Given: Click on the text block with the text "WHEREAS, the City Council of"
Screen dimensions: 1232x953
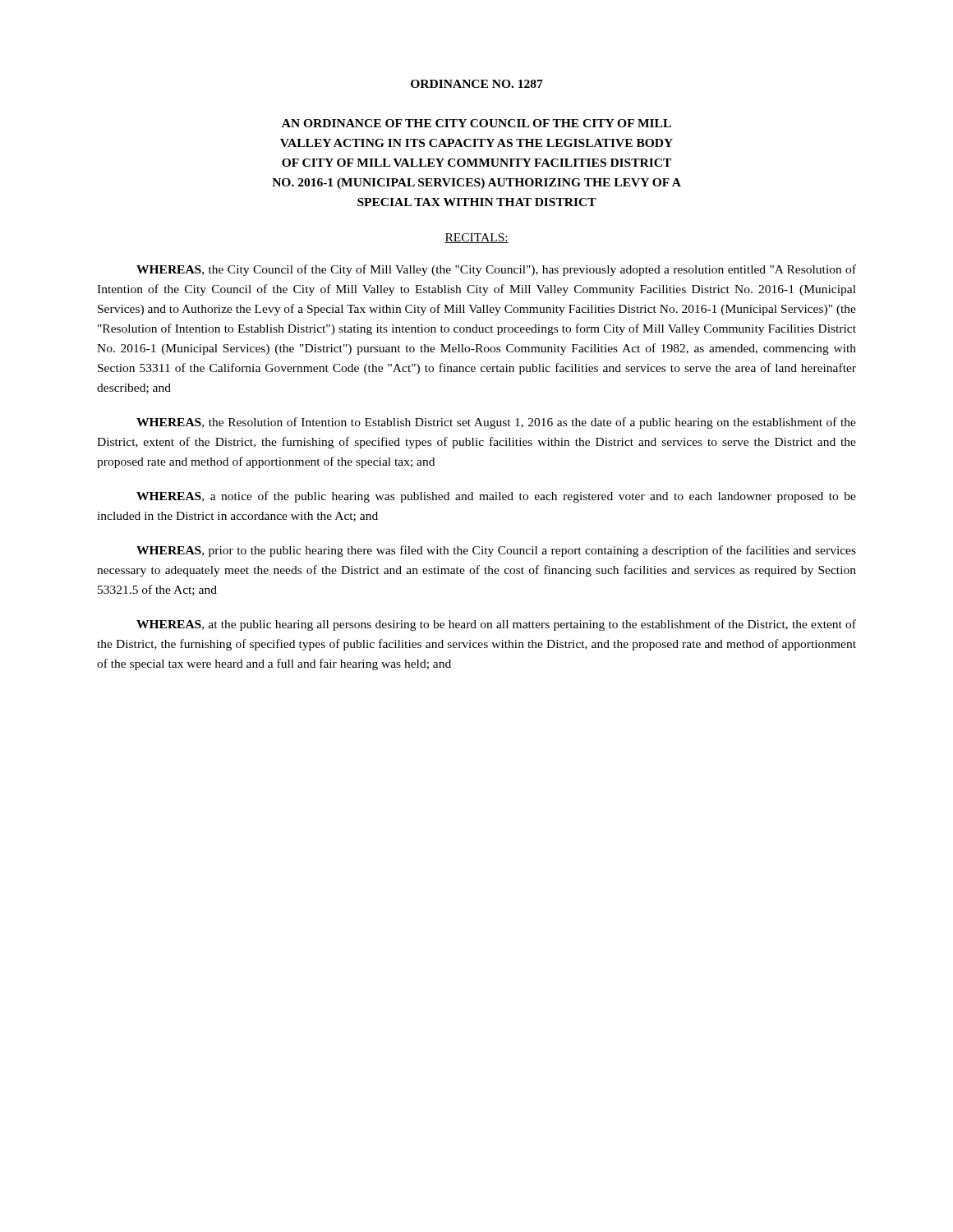Looking at the screenshot, I should 476,328.
